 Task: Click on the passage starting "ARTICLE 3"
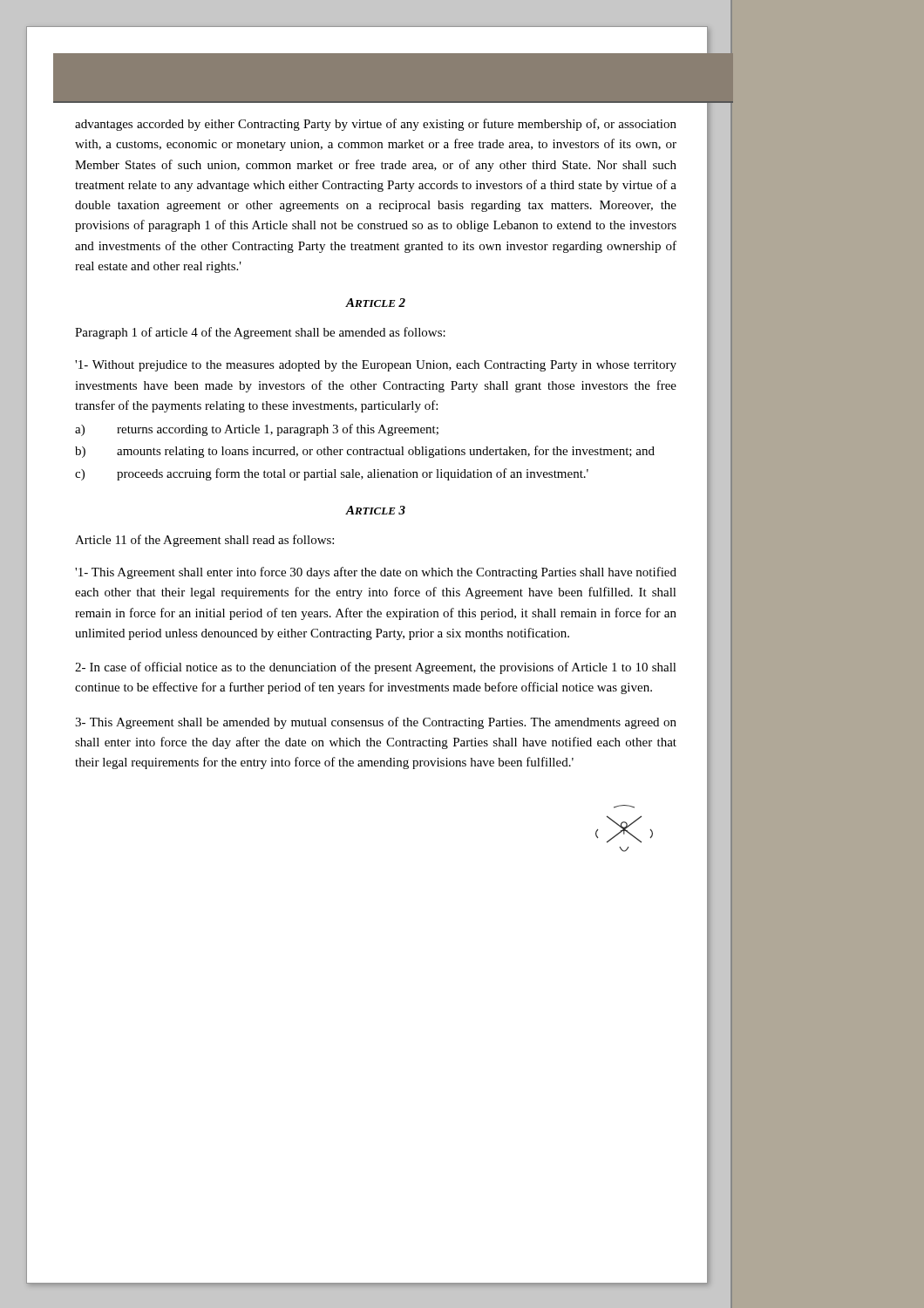[376, 510]
